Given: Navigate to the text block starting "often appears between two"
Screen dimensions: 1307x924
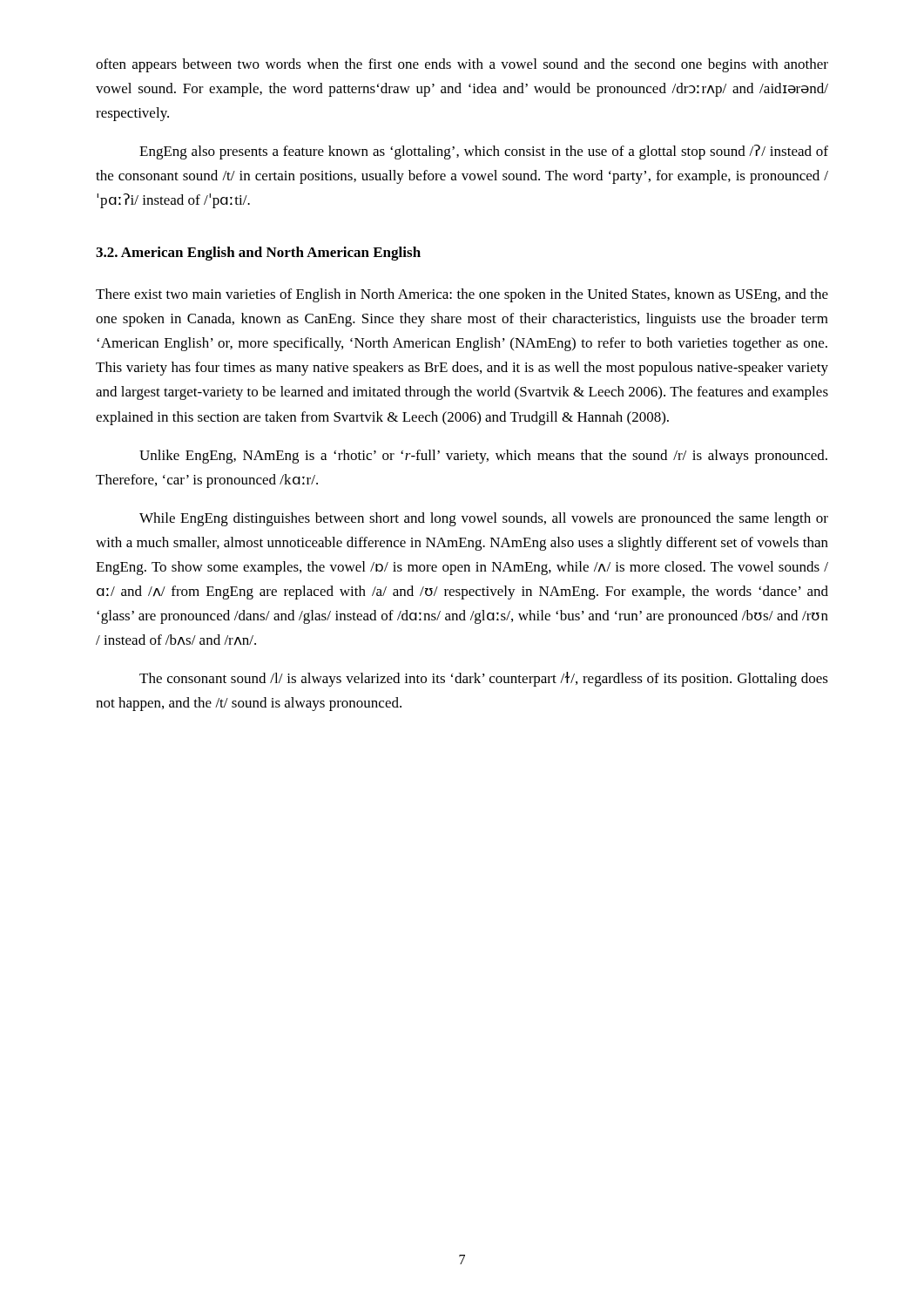Looking at the screenshot, I should click(x=462, y=89).
